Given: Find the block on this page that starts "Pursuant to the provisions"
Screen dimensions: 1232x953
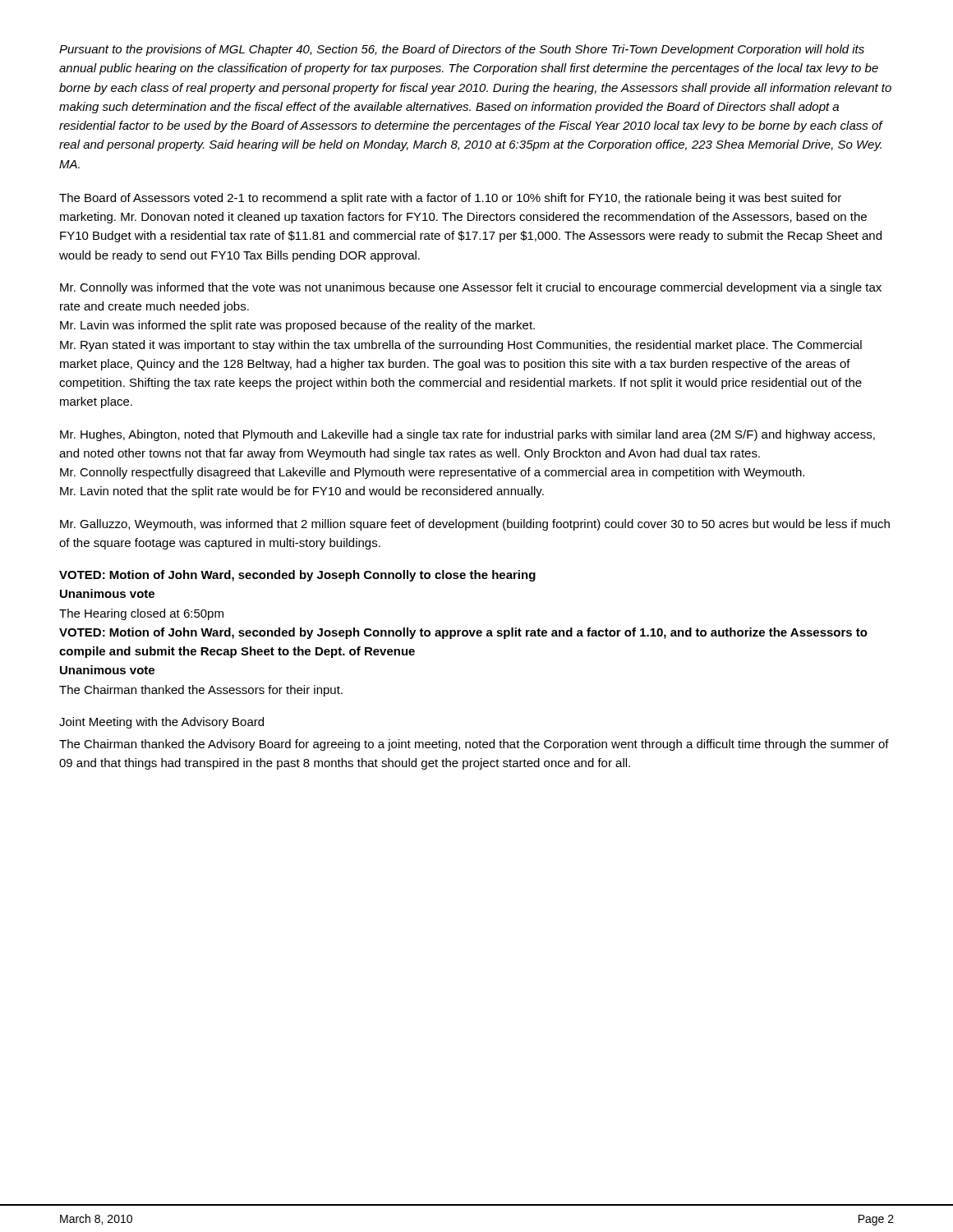Looking at the screenshot, I should click(475, 106).
